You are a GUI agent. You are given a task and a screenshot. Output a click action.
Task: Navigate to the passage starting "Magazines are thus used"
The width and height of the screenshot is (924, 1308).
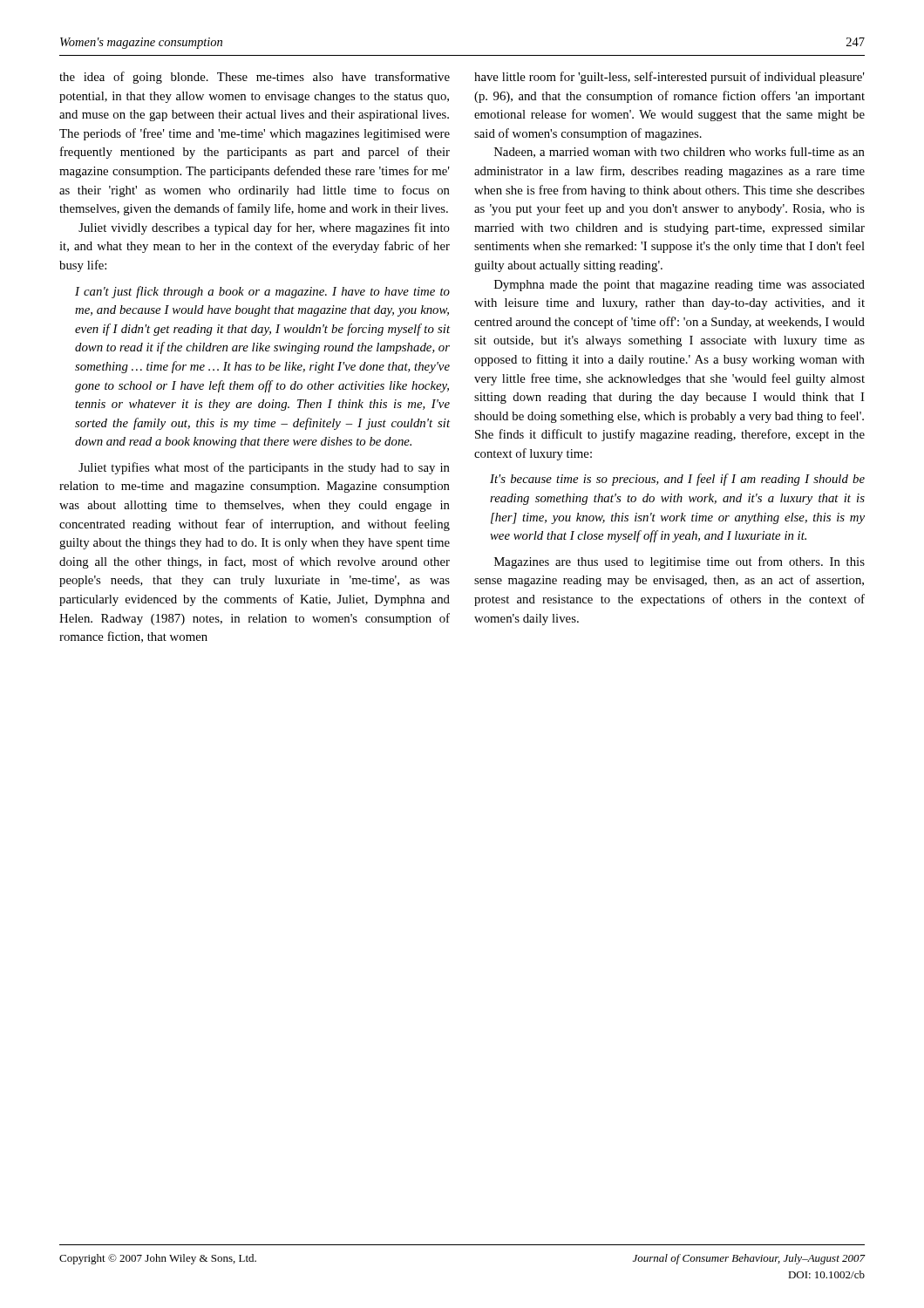[x=669, y=590]
